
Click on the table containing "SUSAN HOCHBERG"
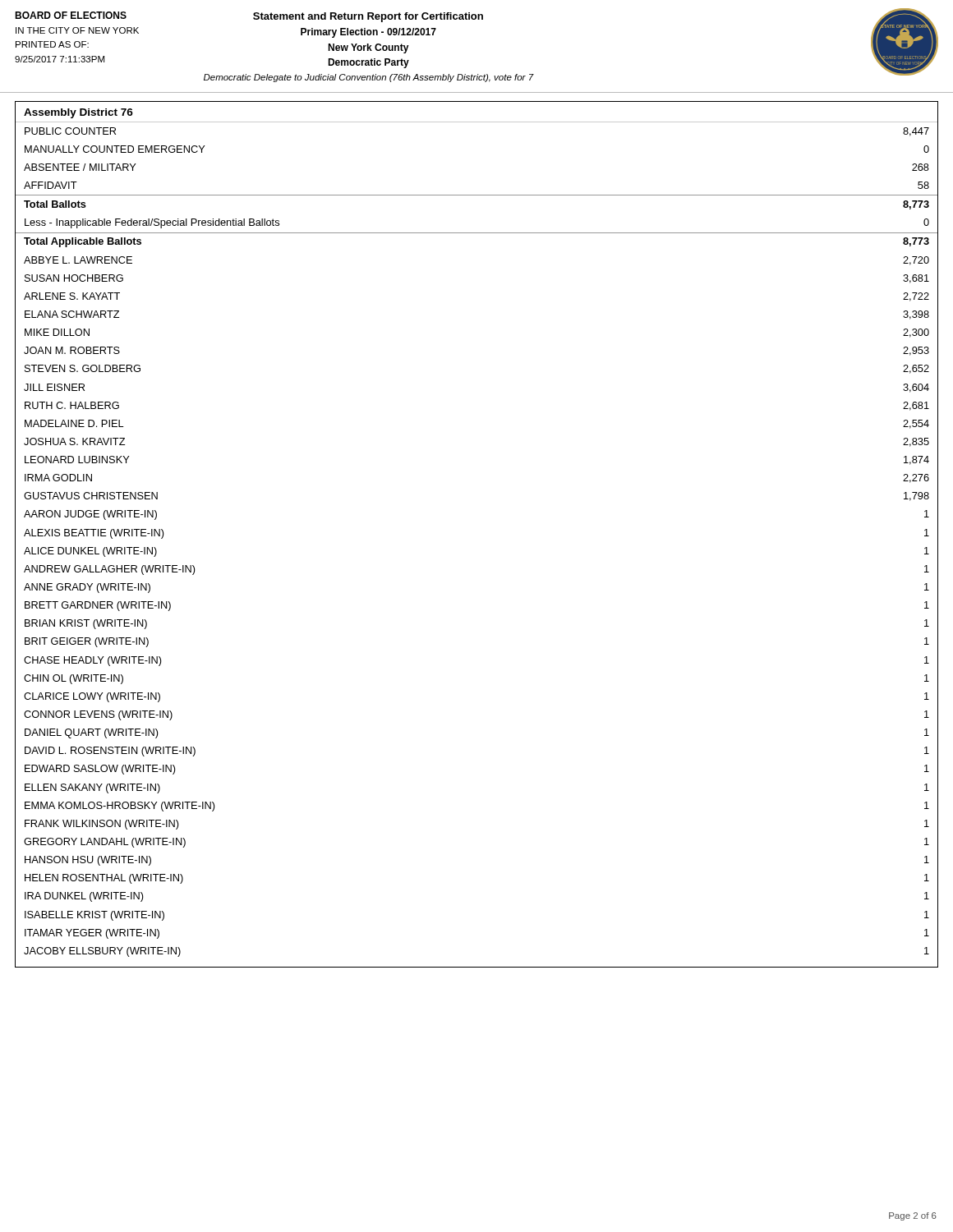pos(476,541)
